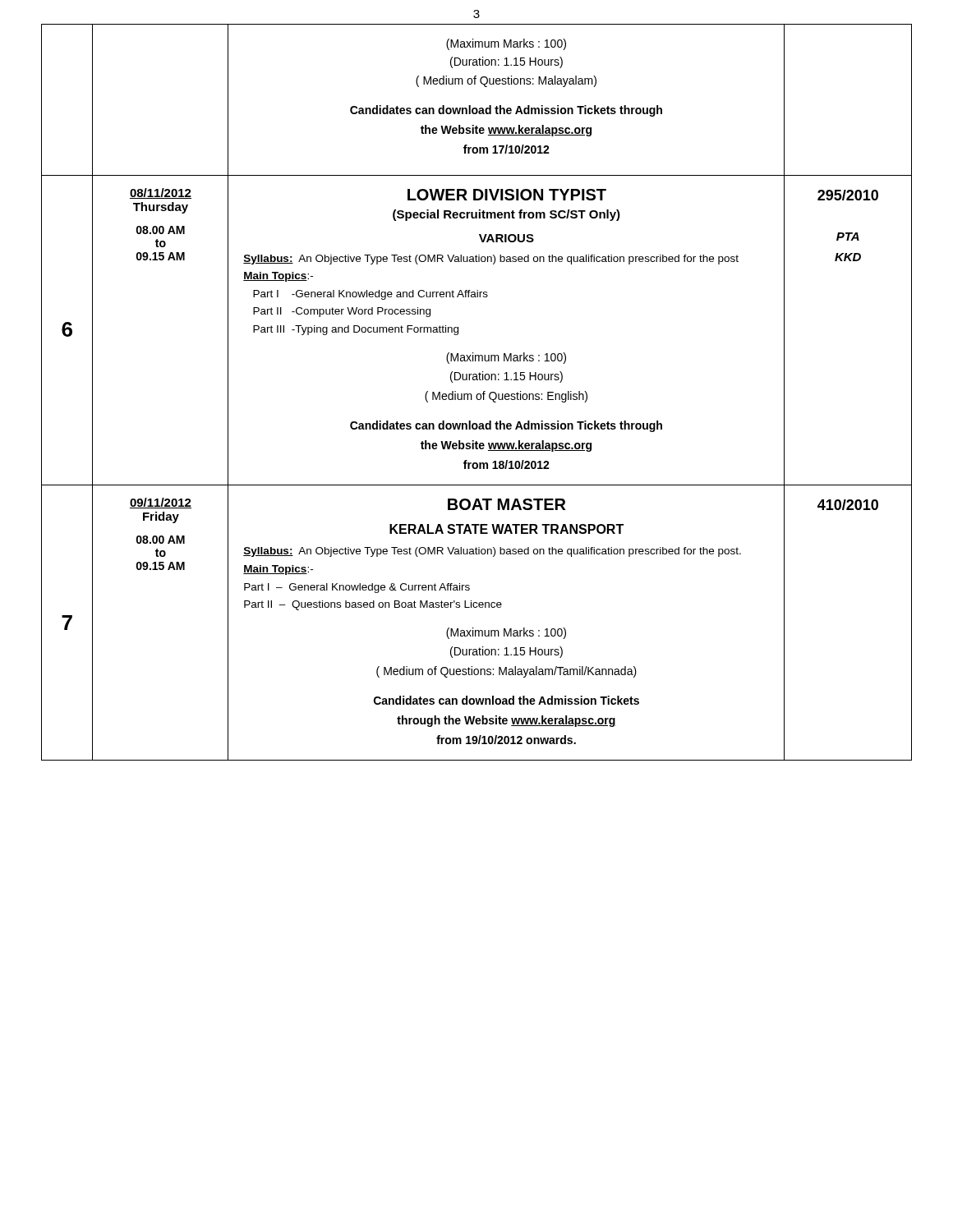Click where it says "09/11/2012 Friday 08.00 AMto09.15 AM"
The width and height of the screenshot is (953, 1232).
(x=161, y=534)
